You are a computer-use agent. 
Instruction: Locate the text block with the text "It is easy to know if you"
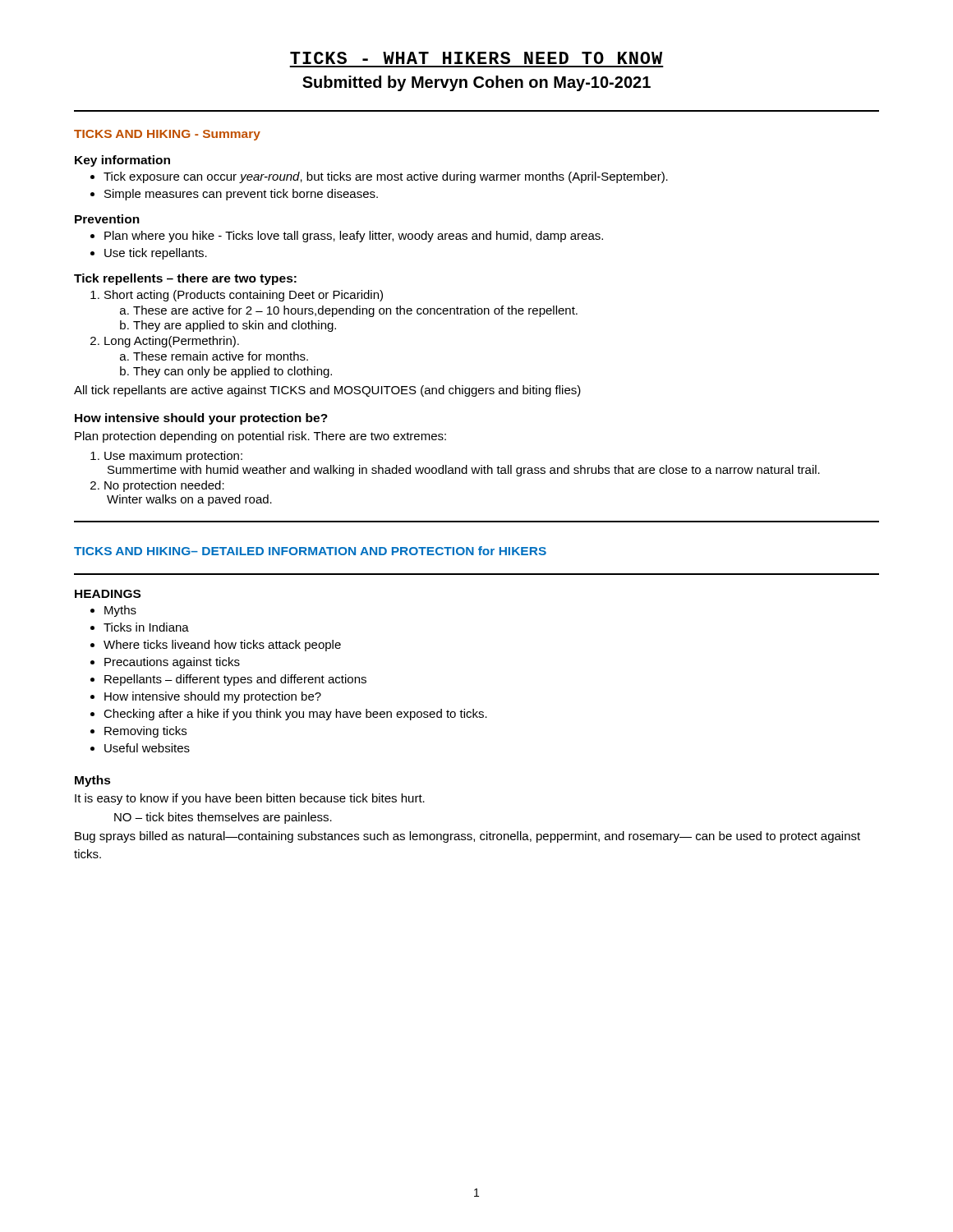tap(250, 798)
